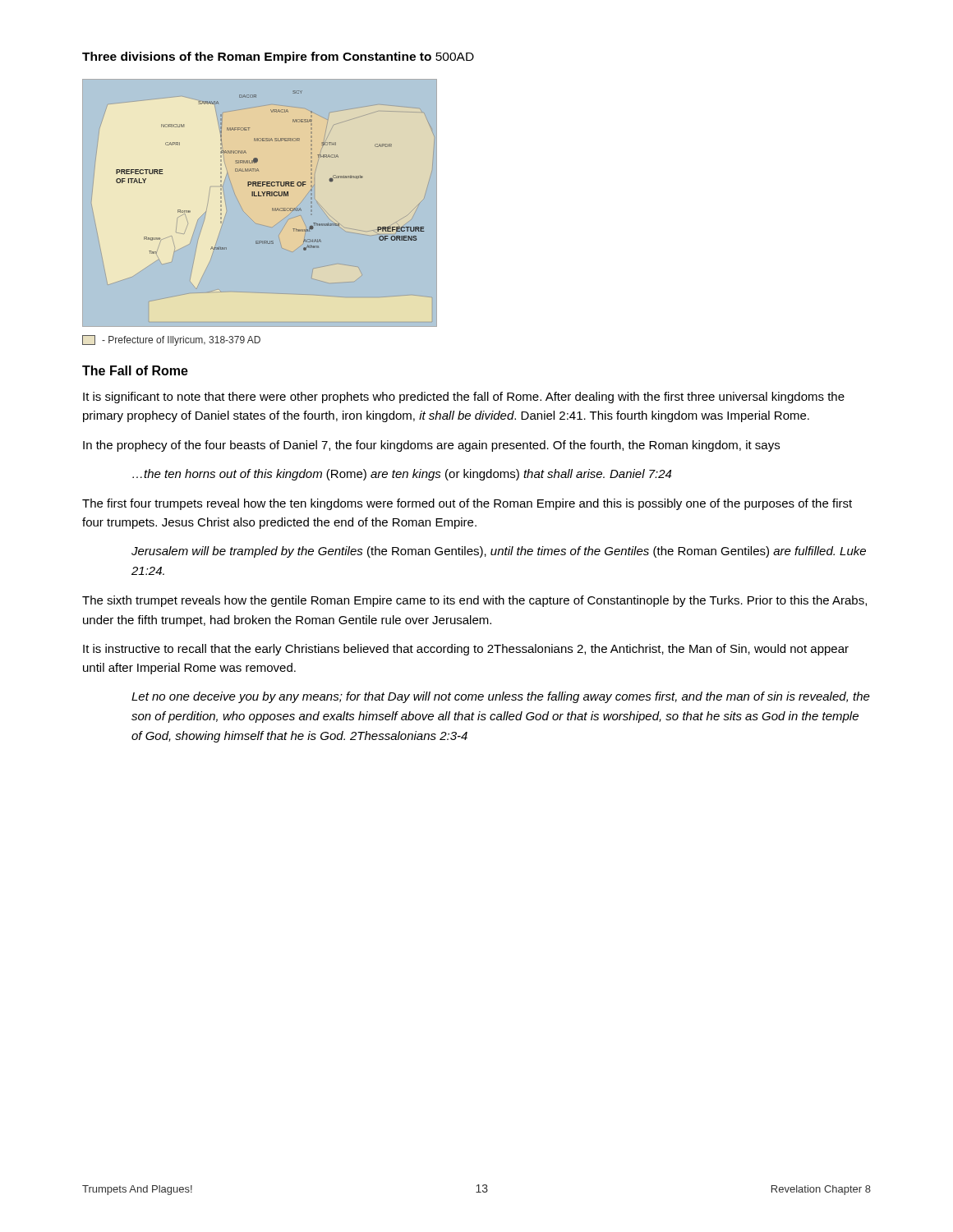Image resolution: width=953 pixels, height=1232 pixels.
Task: Locate a map
Action: (260, 203)
